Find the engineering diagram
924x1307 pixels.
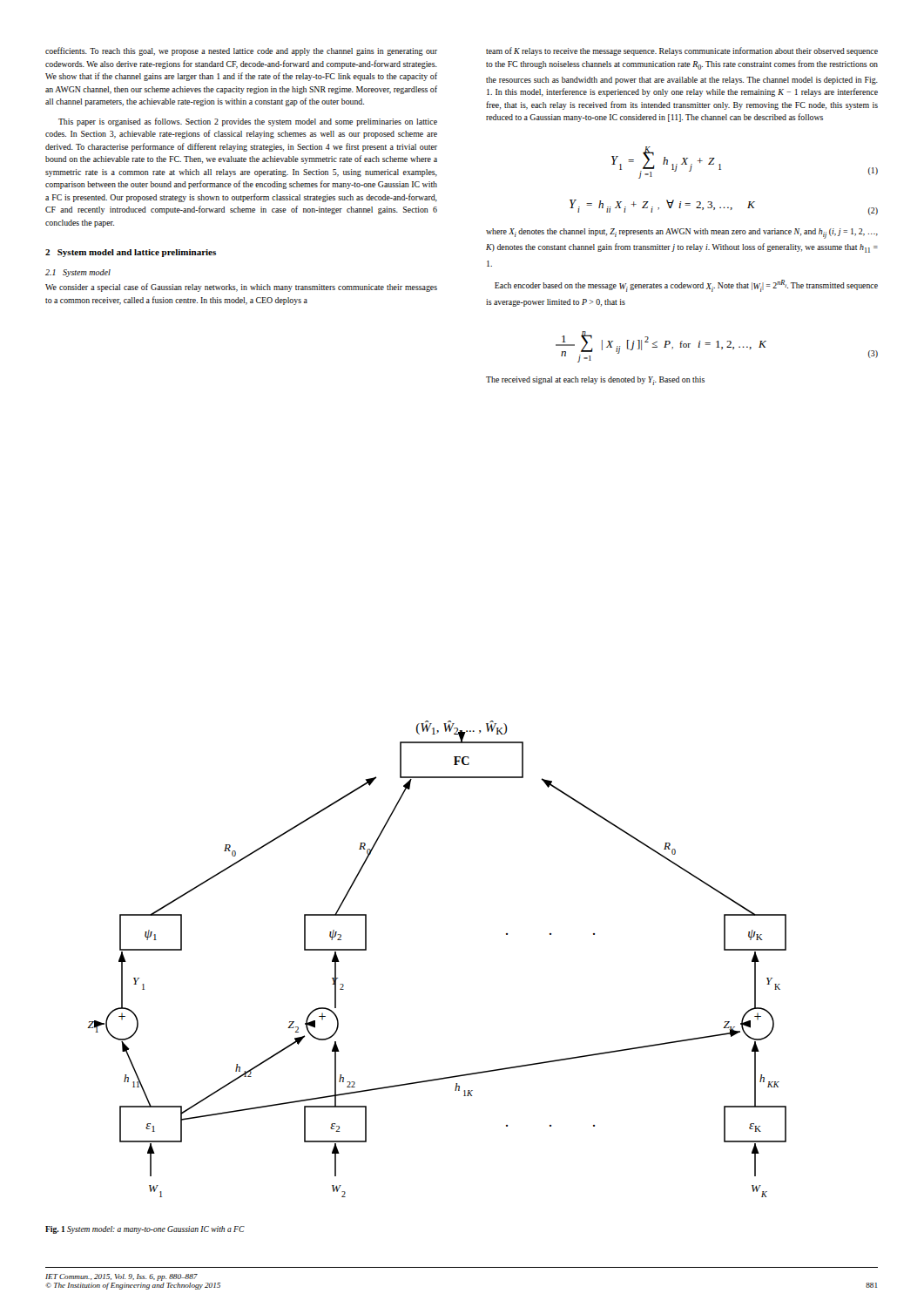click(x=462, y=970)
